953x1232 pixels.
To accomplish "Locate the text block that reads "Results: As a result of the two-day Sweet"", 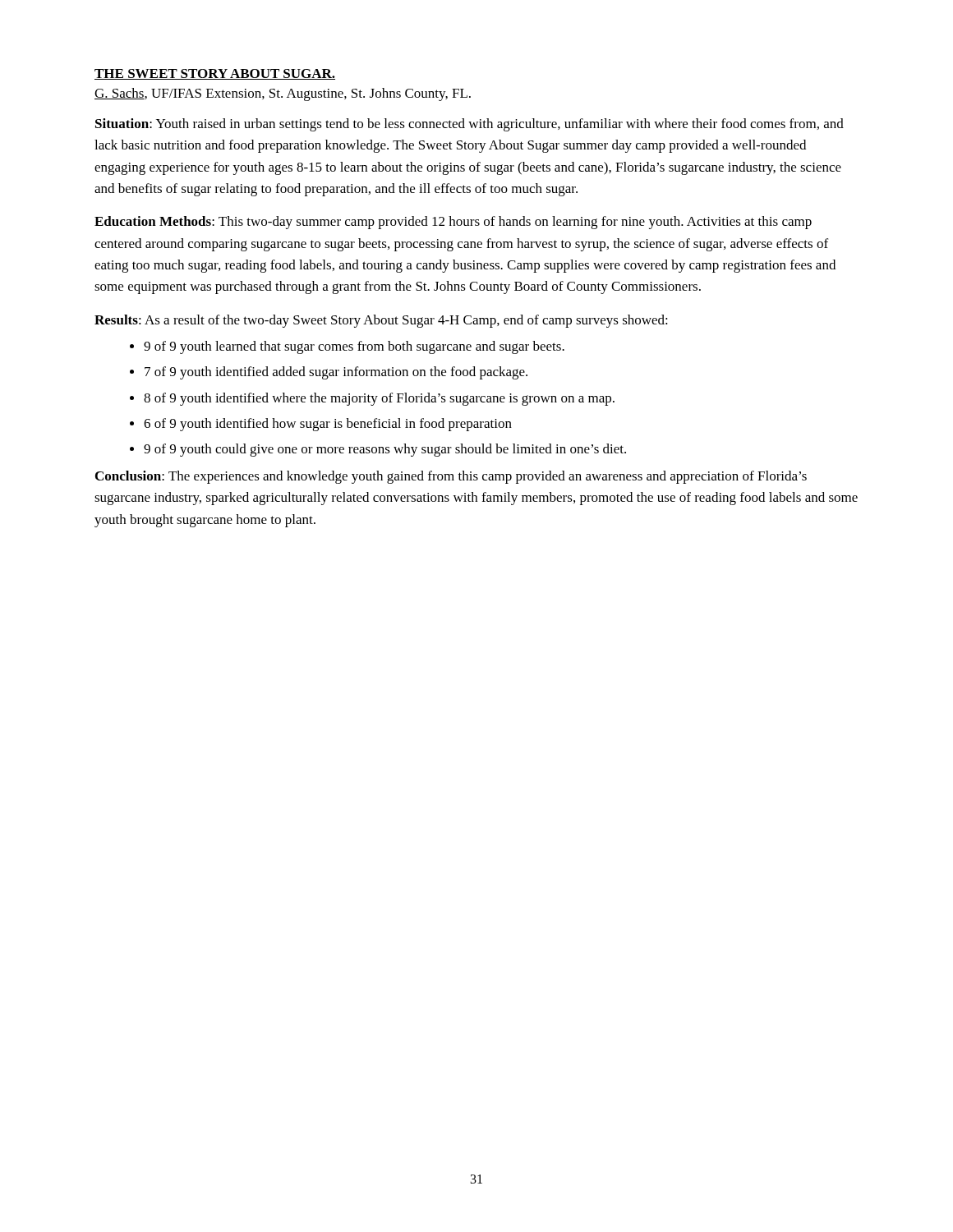I will (x=476, y=320).
